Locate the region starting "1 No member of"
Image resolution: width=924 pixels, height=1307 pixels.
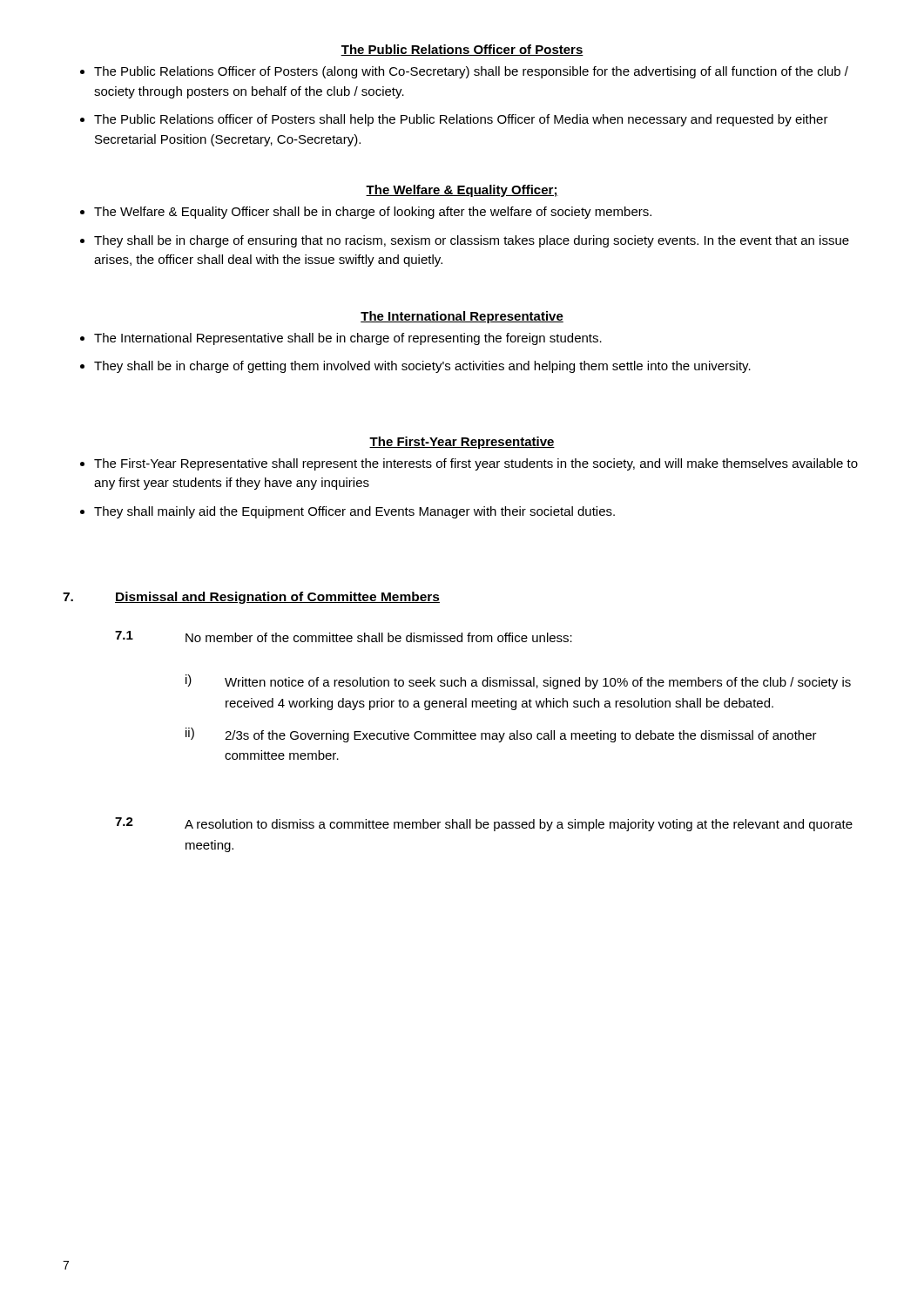[488, 637]
